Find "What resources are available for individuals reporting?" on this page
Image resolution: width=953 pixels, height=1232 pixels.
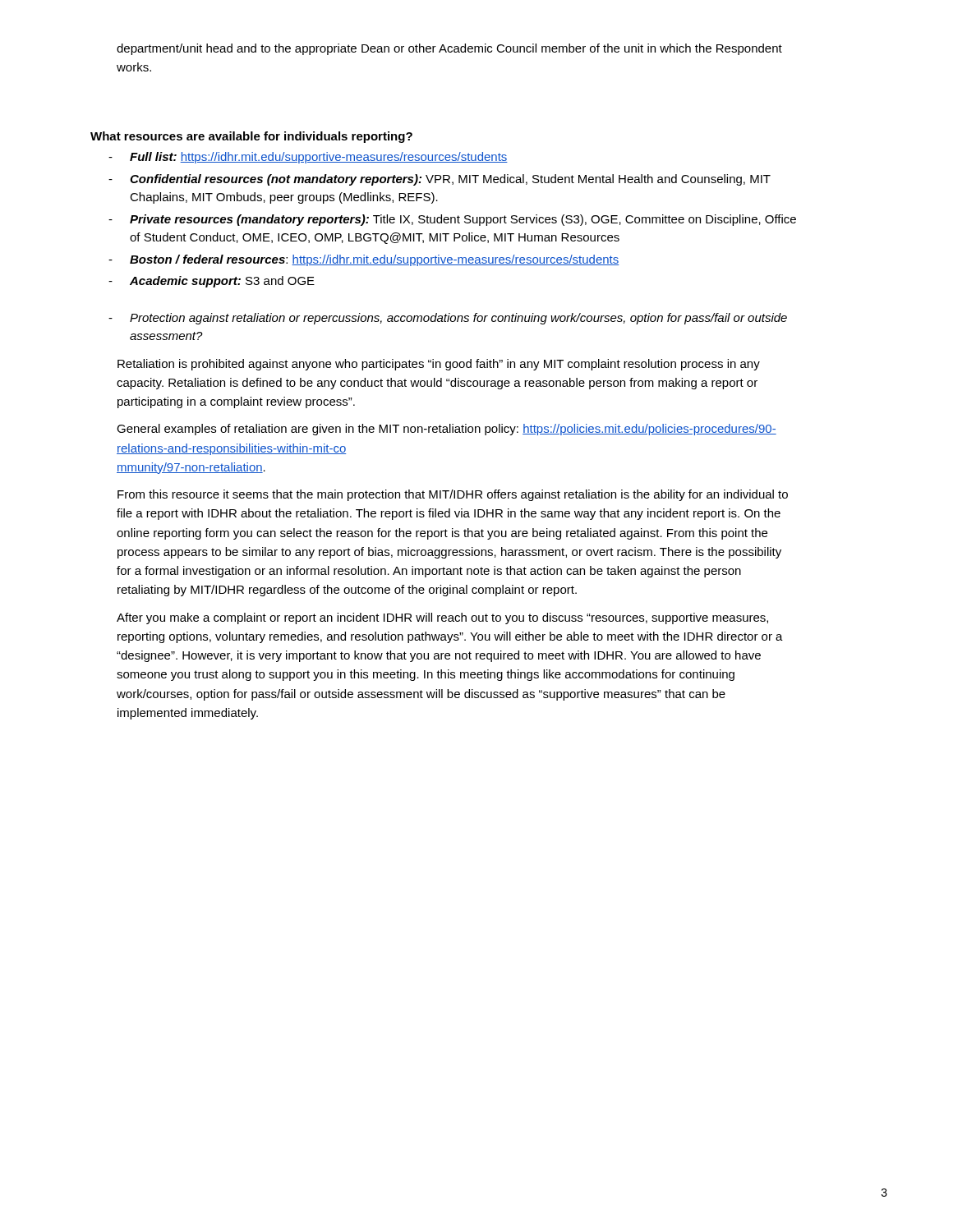point(252,136)
